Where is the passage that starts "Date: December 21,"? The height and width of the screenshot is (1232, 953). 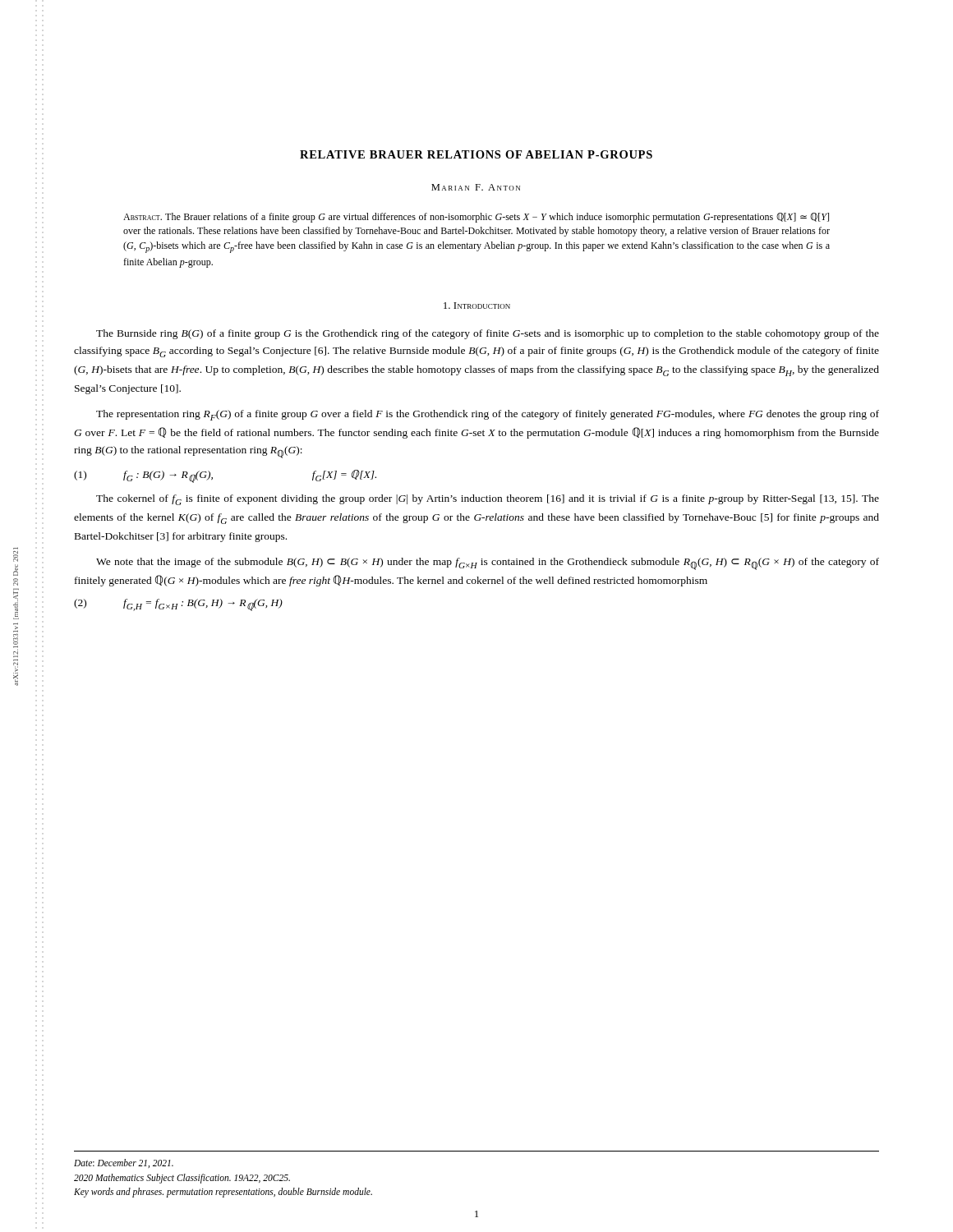coord(124,1163)
